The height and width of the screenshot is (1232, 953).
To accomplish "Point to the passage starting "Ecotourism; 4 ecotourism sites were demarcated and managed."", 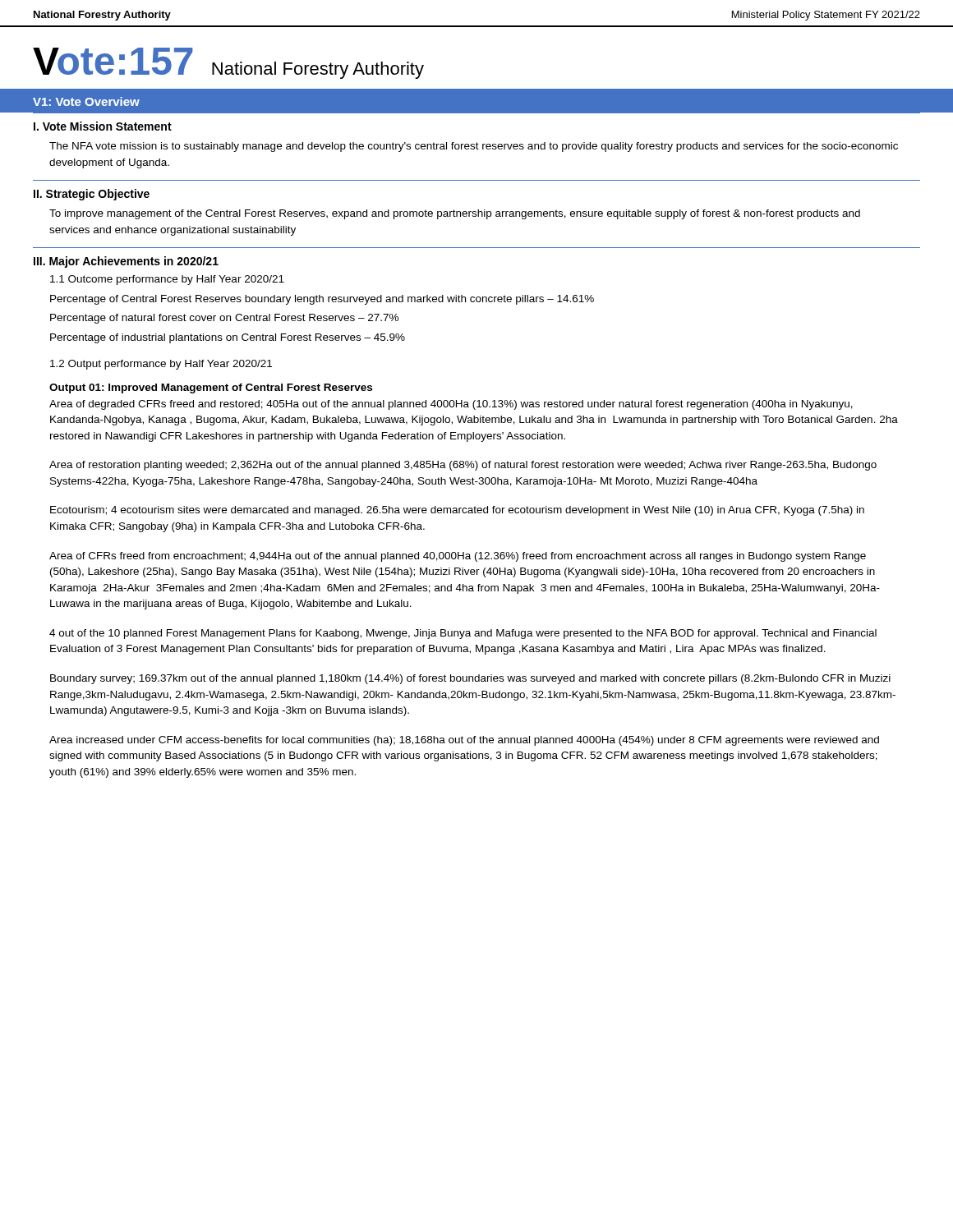I will [x=457, y=518].
